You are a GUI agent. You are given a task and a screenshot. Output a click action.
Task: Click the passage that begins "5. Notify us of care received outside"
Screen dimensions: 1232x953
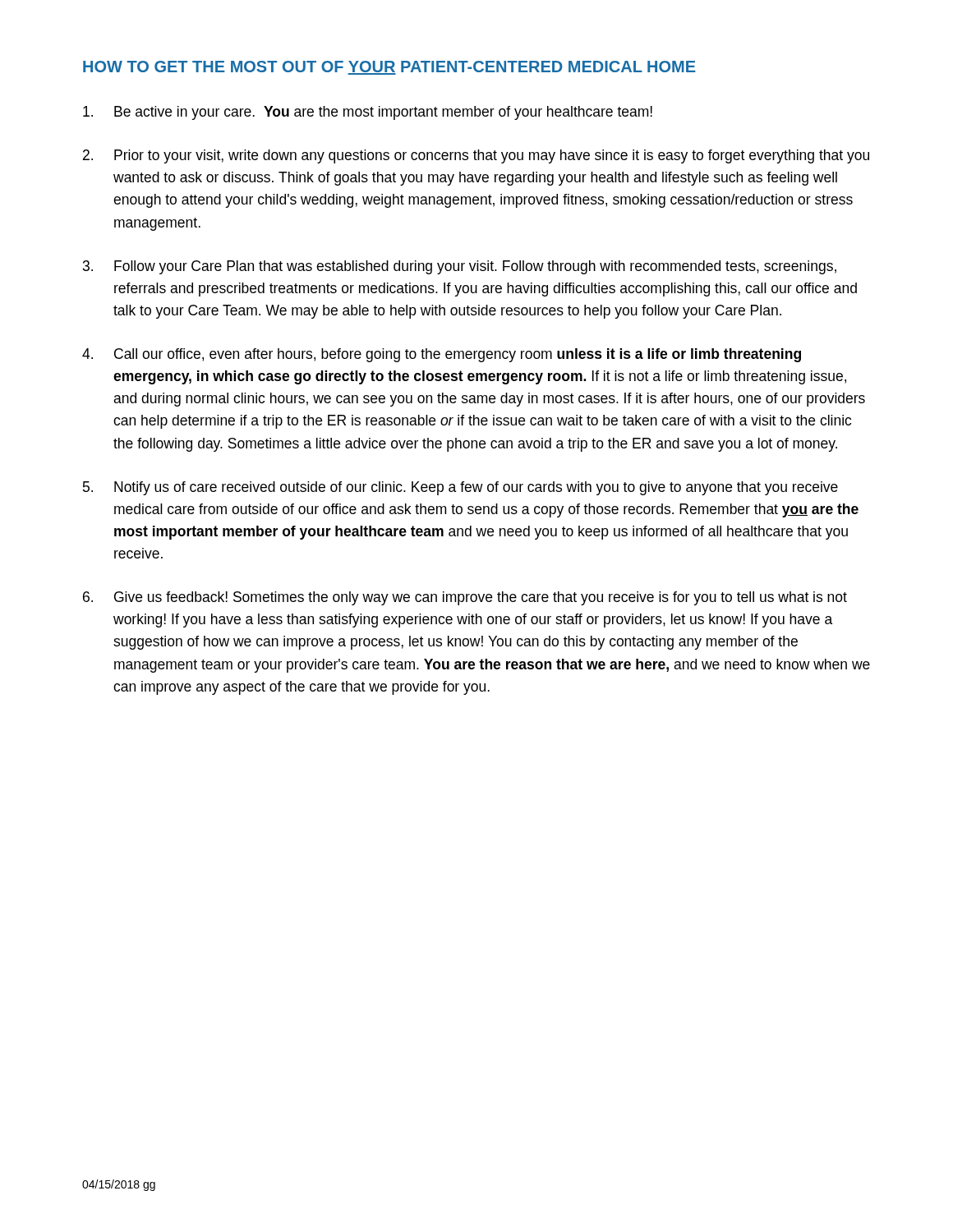[x=476, y=521]
